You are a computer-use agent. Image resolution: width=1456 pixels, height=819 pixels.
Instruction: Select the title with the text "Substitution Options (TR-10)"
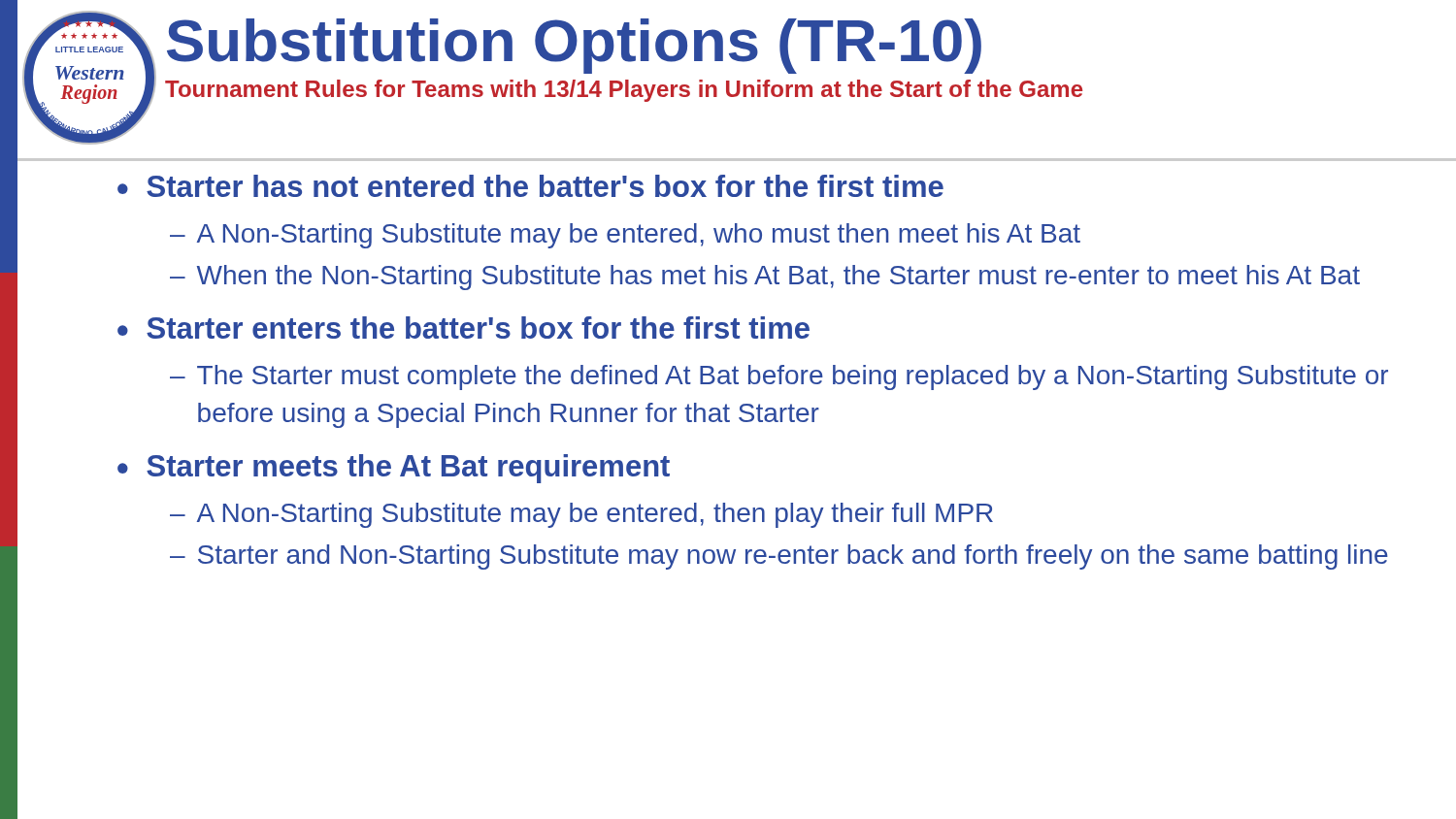[575, 41]
